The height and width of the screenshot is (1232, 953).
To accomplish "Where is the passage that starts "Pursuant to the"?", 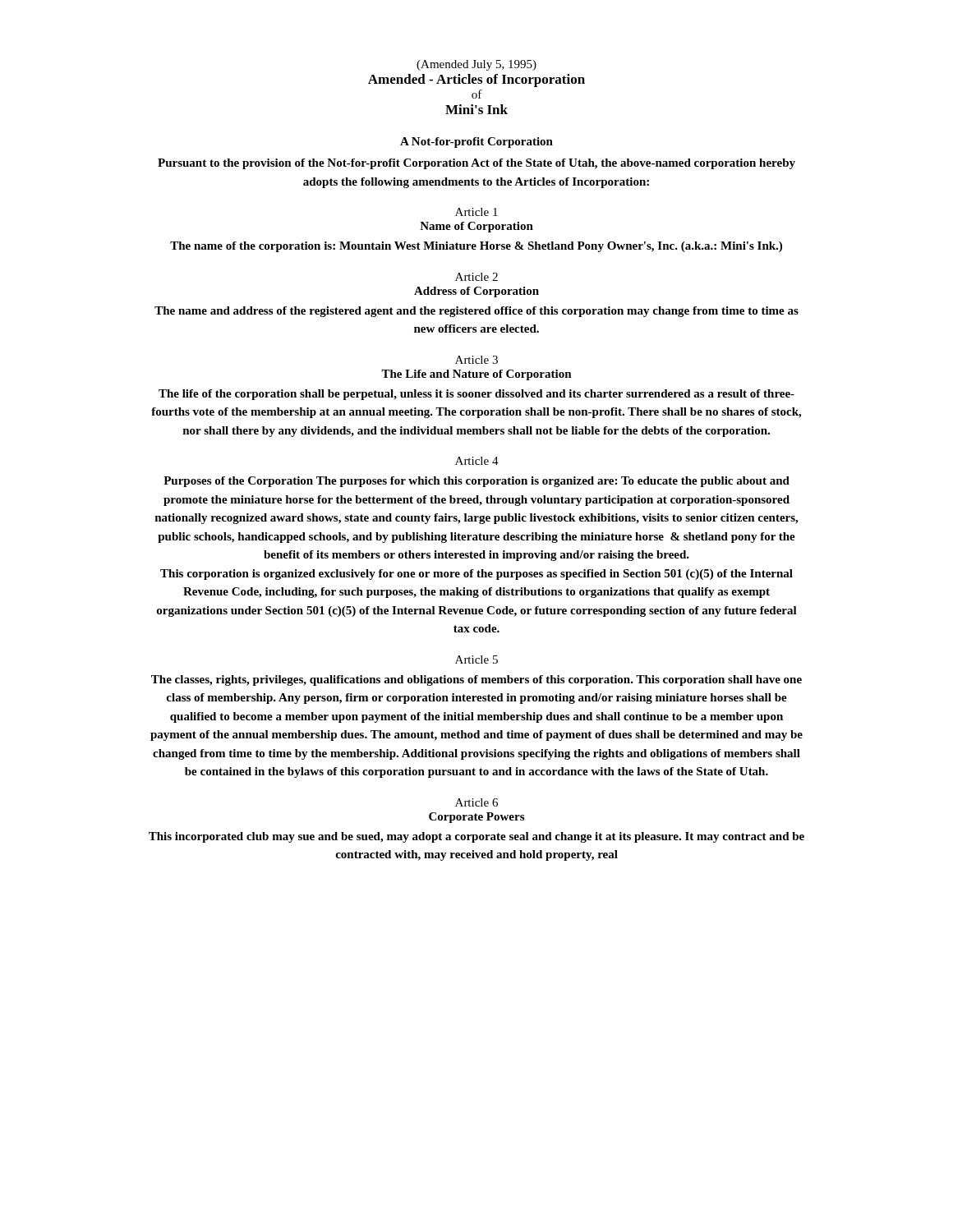I will pos(476,172).
